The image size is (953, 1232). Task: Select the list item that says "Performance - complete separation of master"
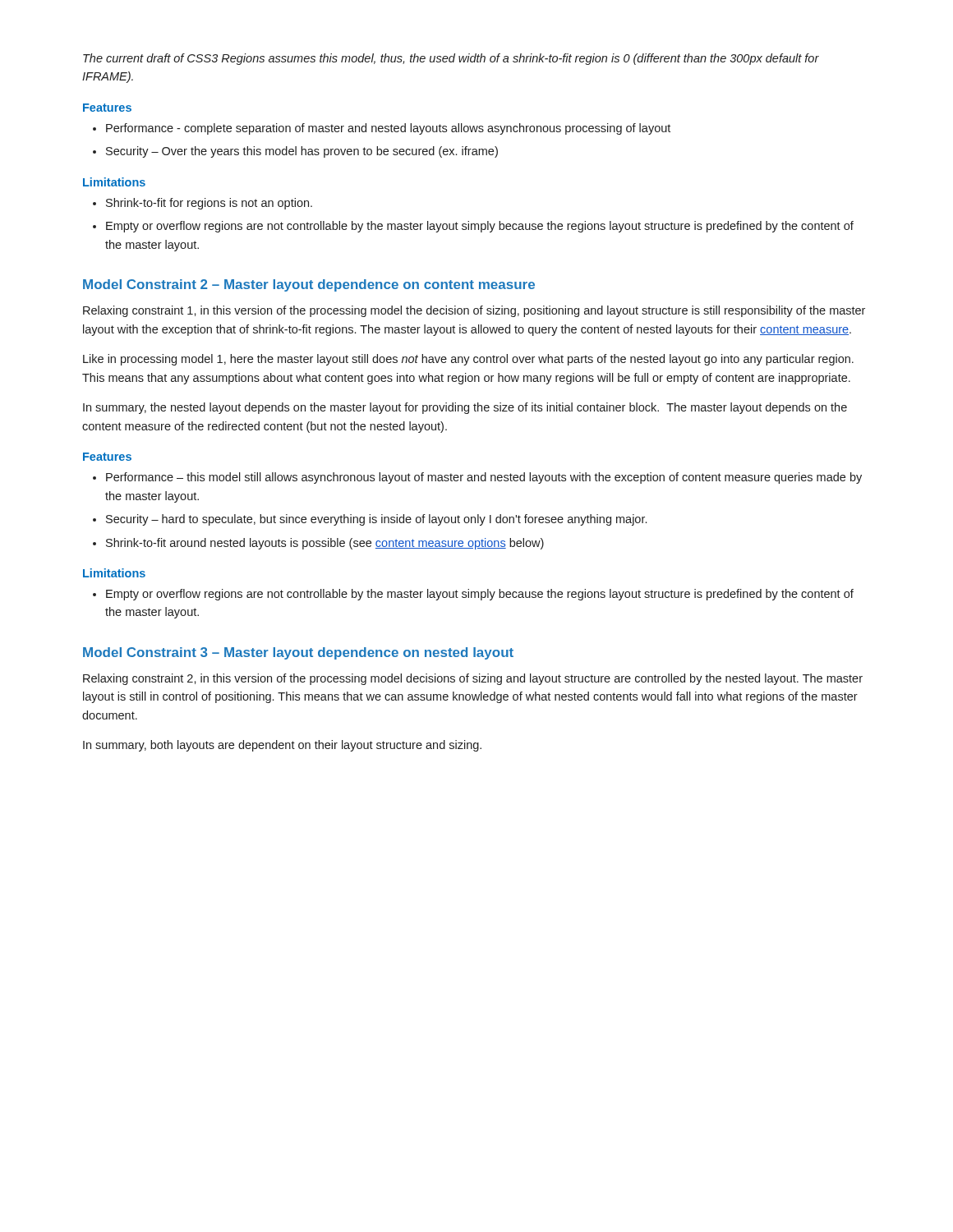coord(488,128)
